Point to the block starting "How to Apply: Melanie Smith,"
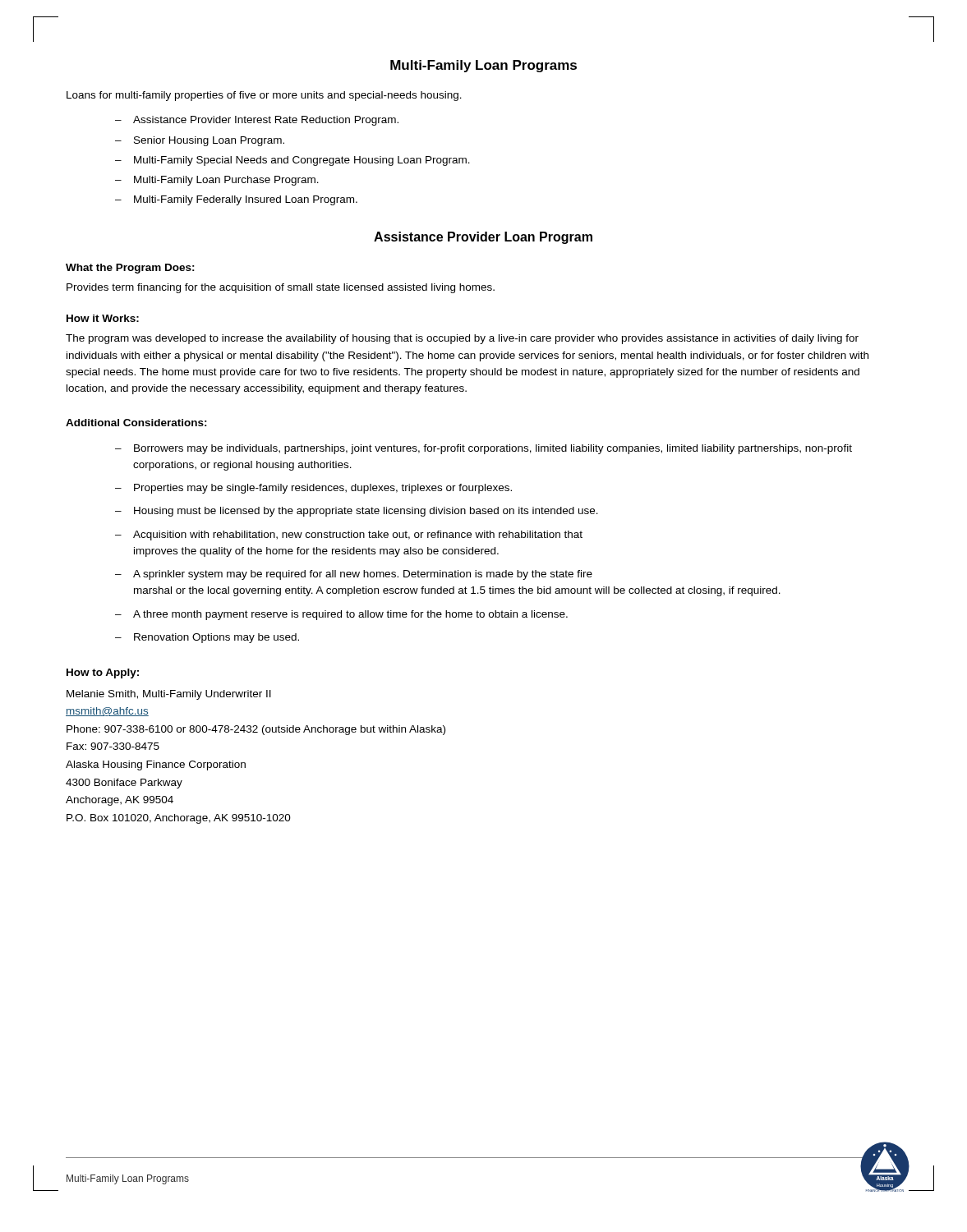This screenshot has height=1232, width=967. [103, 673]
